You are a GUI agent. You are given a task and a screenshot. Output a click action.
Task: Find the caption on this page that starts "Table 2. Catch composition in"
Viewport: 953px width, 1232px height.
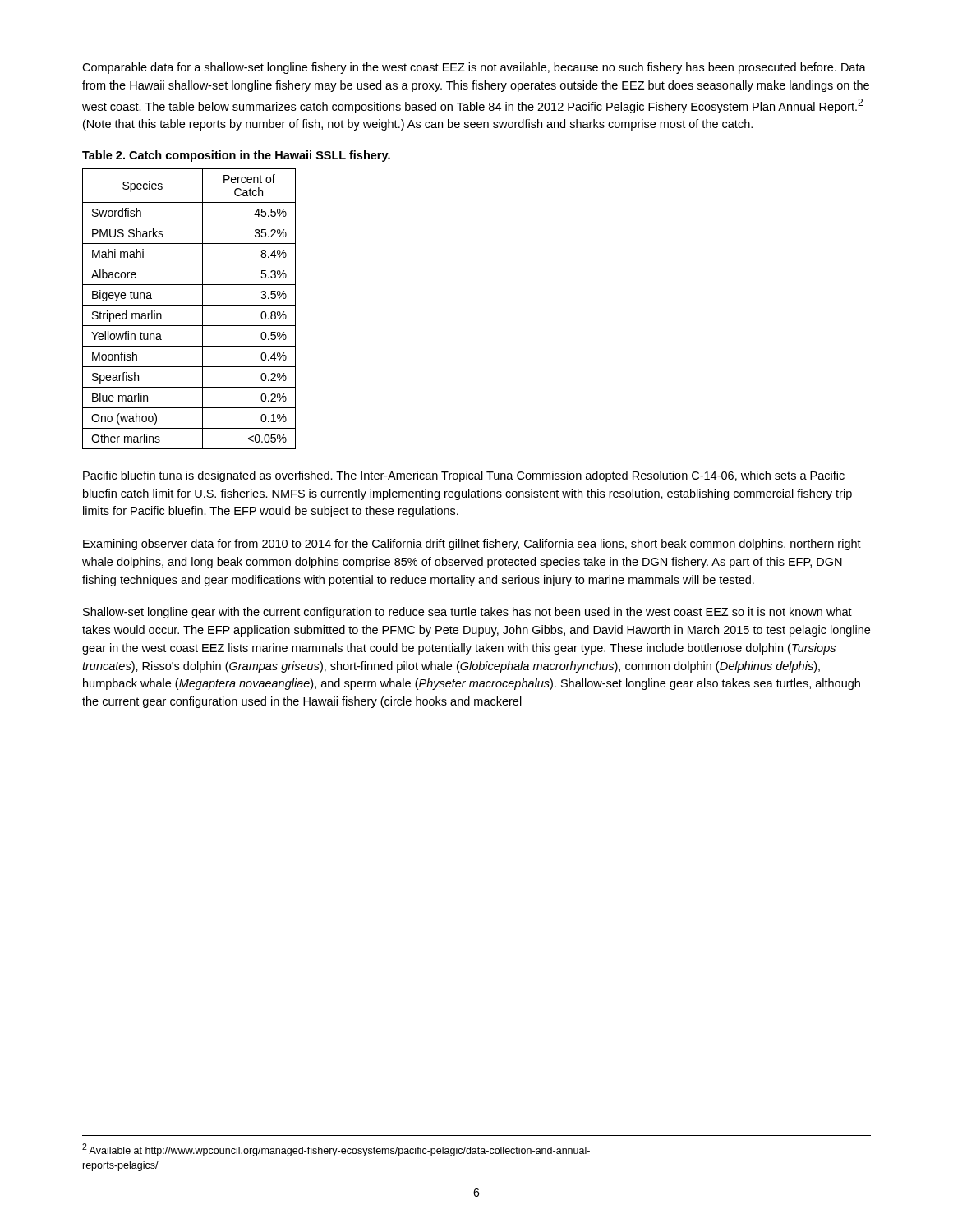[236, 155]
